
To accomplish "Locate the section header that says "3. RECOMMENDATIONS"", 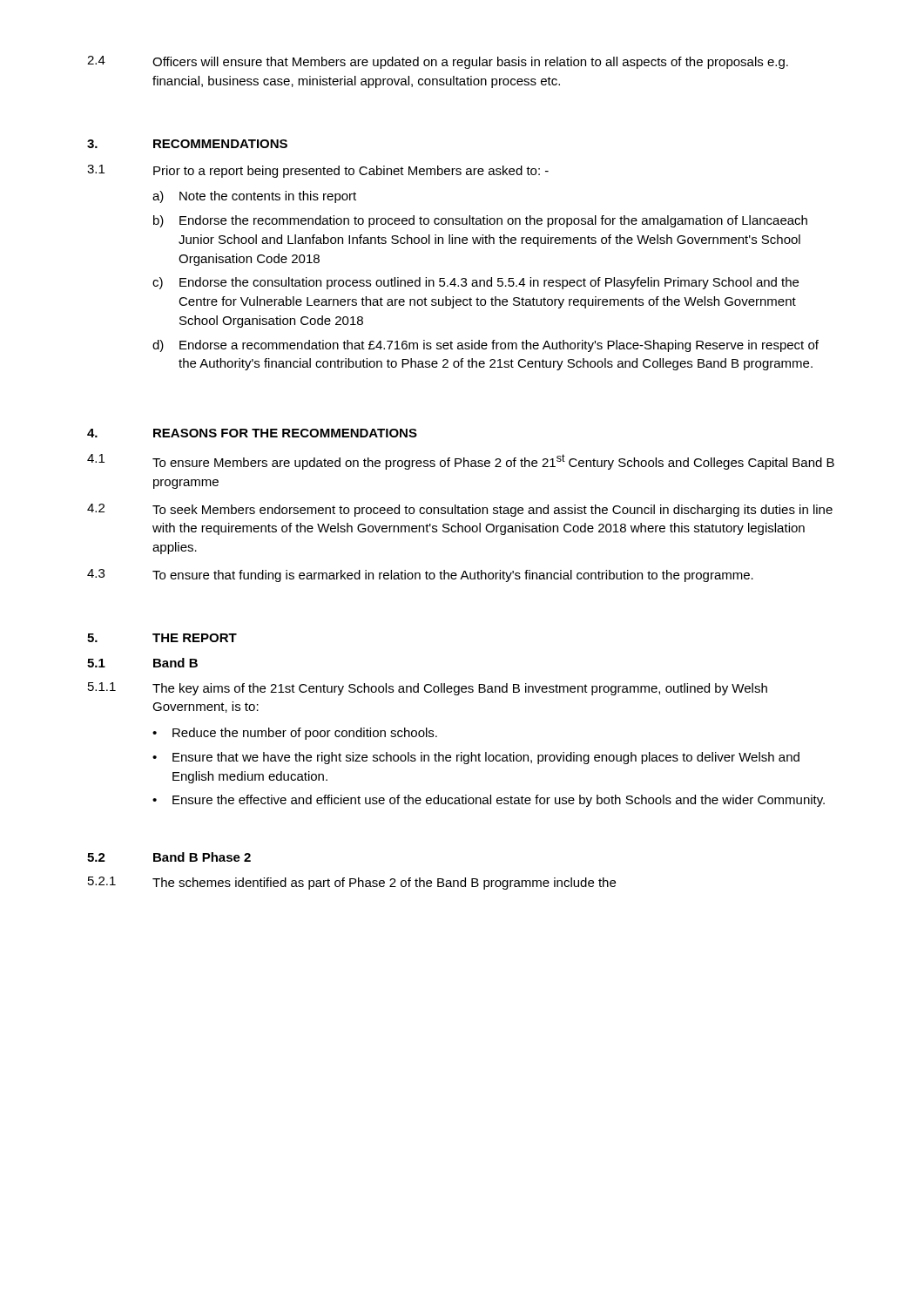I will click(x=188, y=143).
